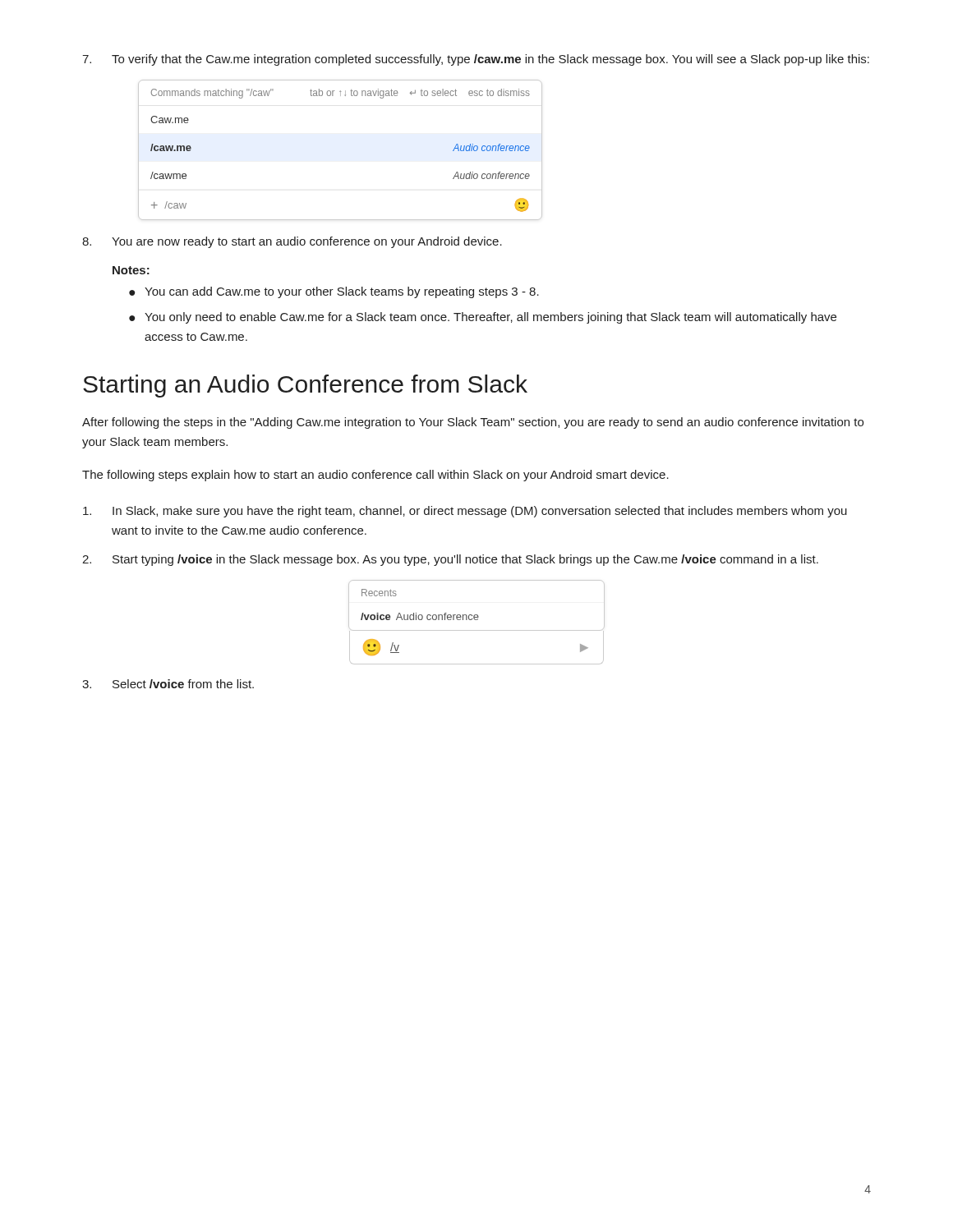
Task: Find the block on this page that starts "7. To verify that the Caw.me integration"
Action: (x=476, y=59)
